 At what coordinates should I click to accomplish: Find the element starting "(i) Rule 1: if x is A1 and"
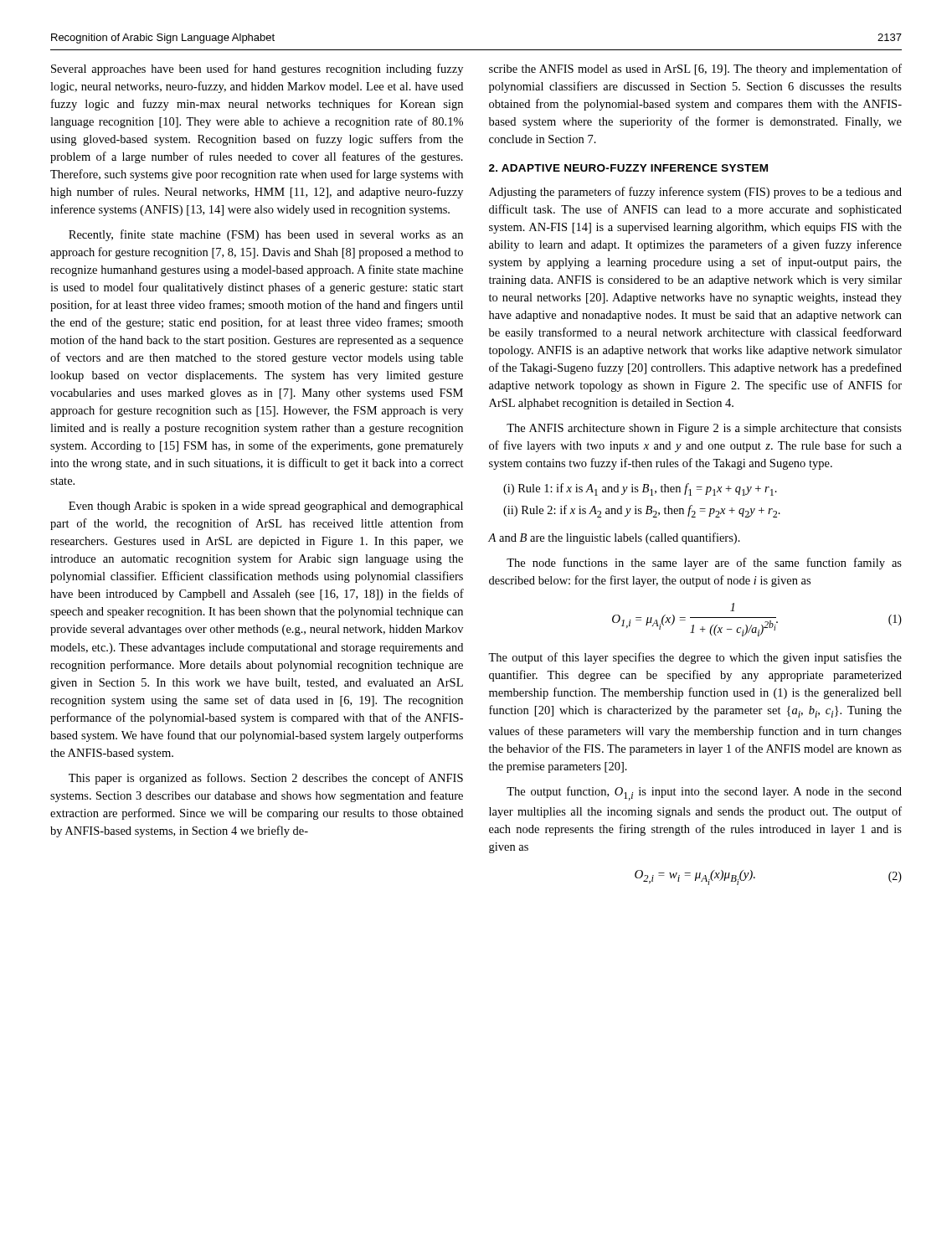click(640, 490)
